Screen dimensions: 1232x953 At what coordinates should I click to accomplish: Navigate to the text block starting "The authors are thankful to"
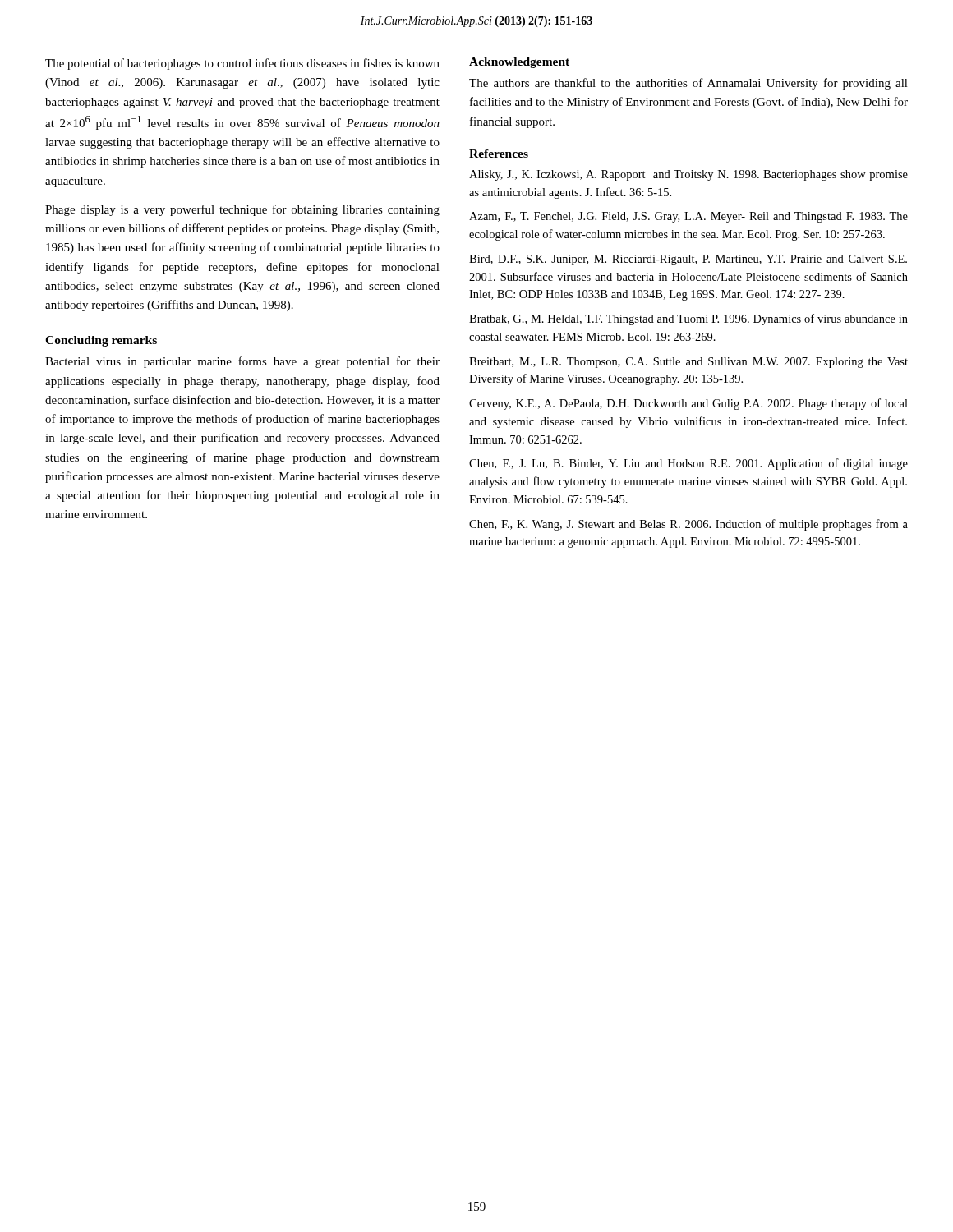click(688, 102)
